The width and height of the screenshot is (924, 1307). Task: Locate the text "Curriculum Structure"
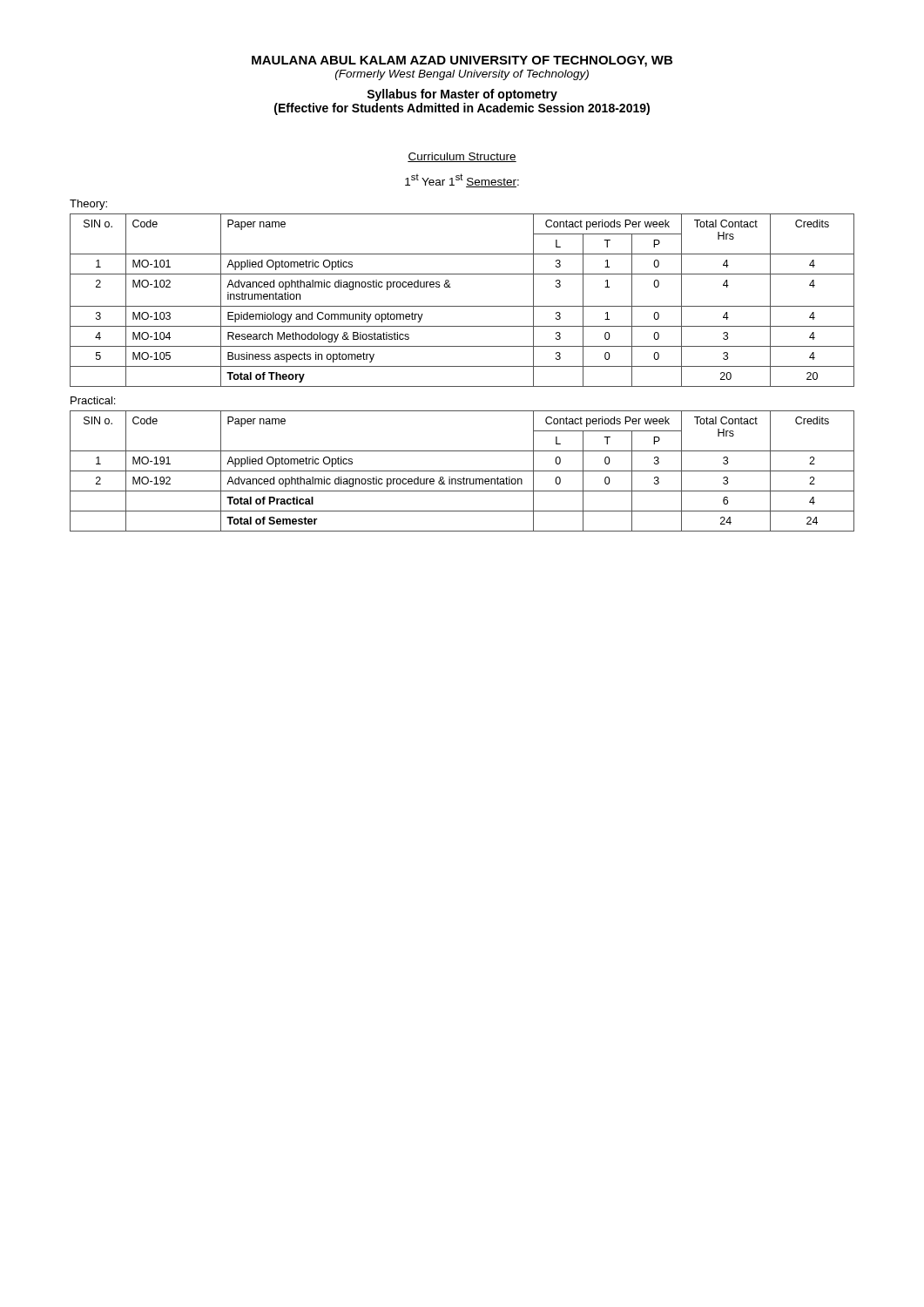[462, 156]
